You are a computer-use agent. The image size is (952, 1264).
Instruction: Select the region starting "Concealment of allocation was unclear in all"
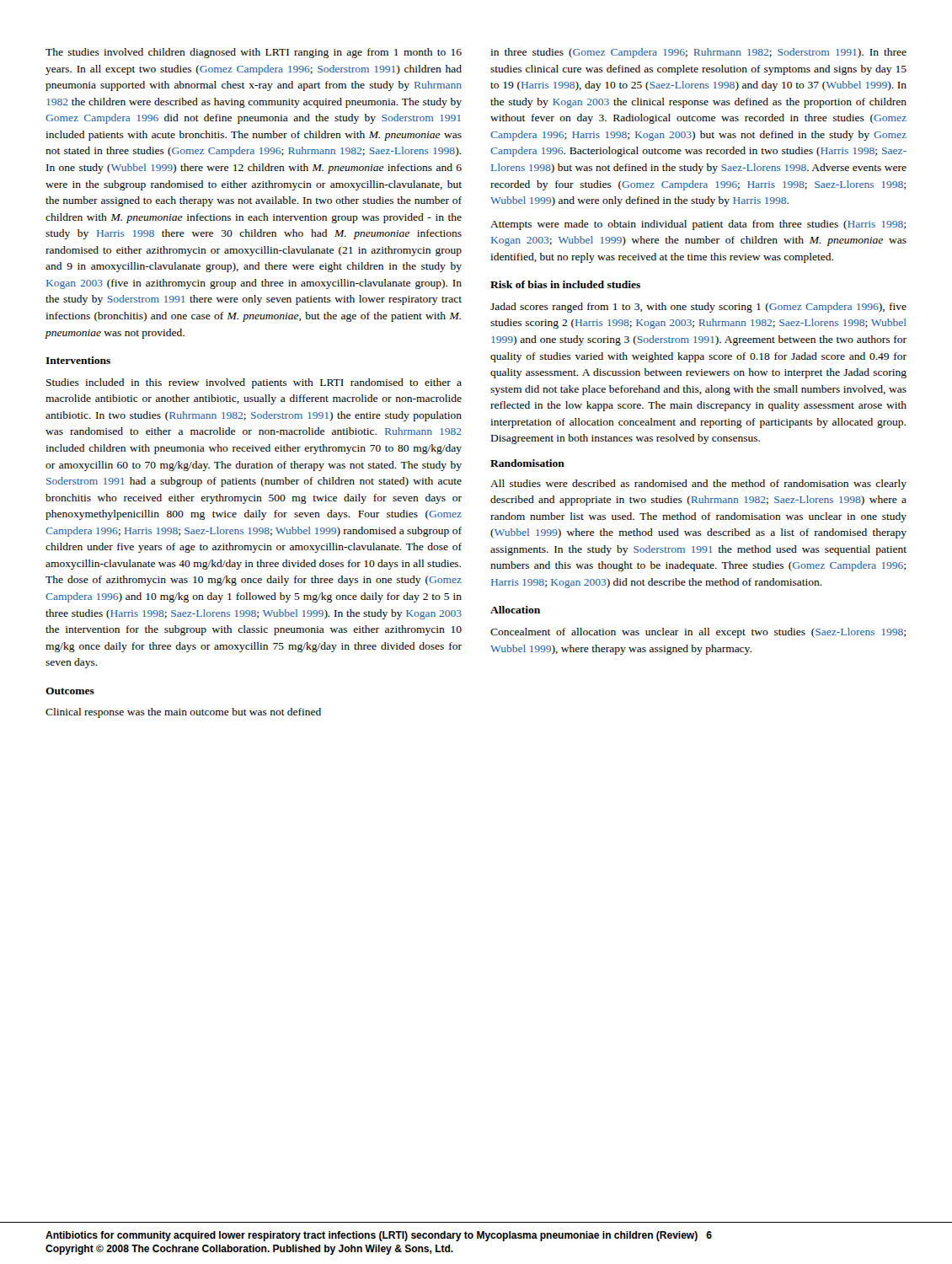click(x=698, y=640)
